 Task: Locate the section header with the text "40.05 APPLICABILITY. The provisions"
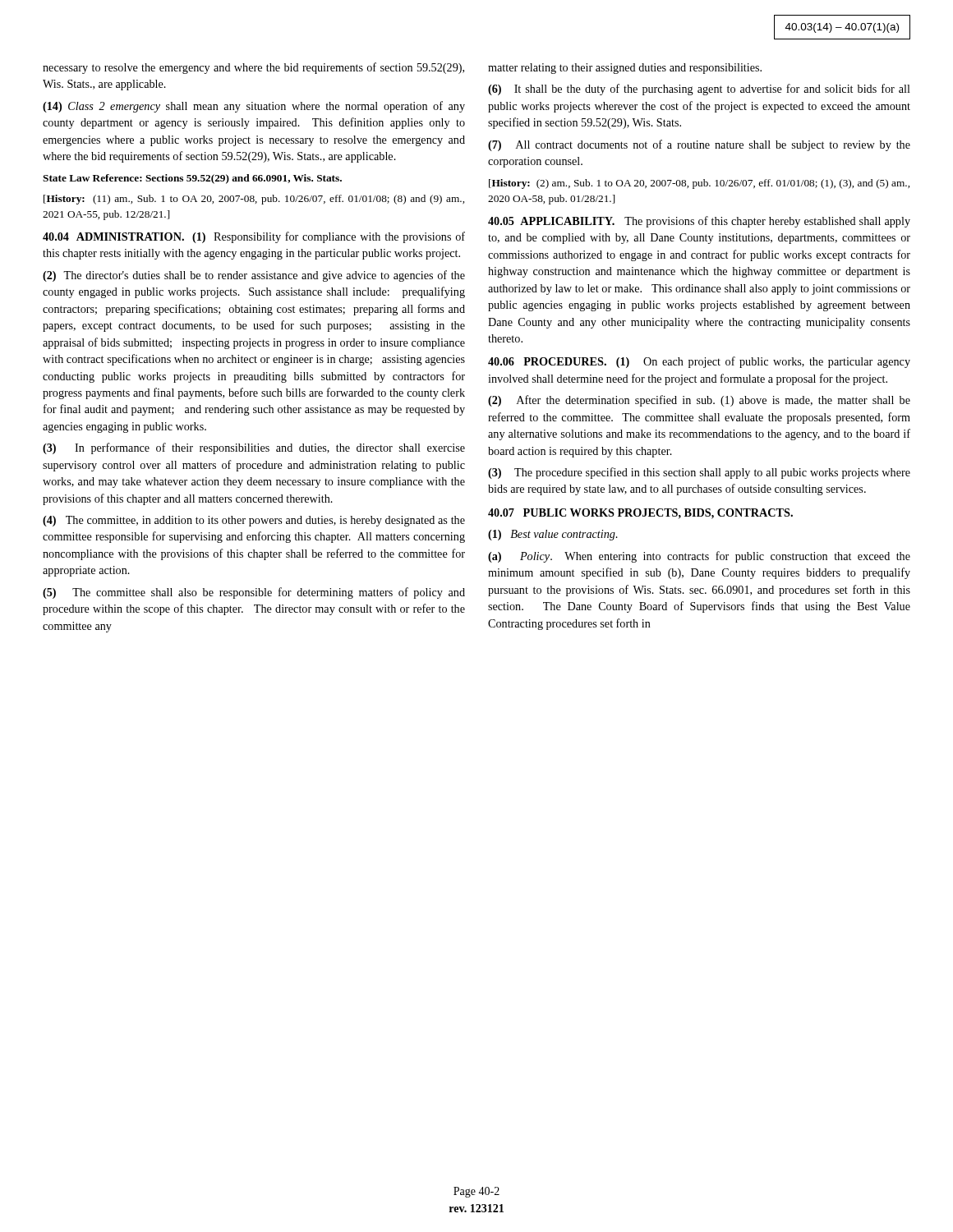699,280
